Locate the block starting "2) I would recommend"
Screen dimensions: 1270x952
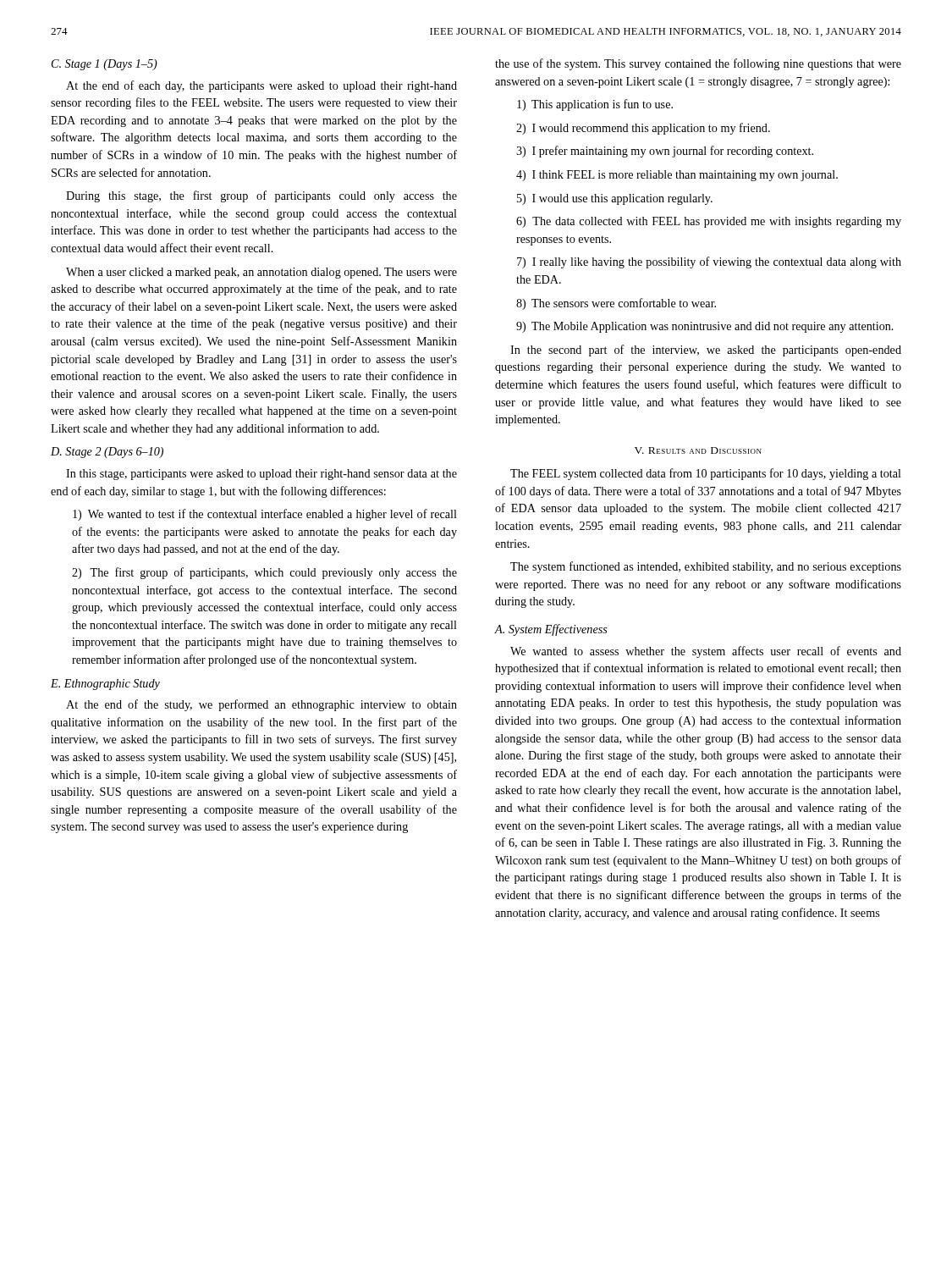point(698,128)
